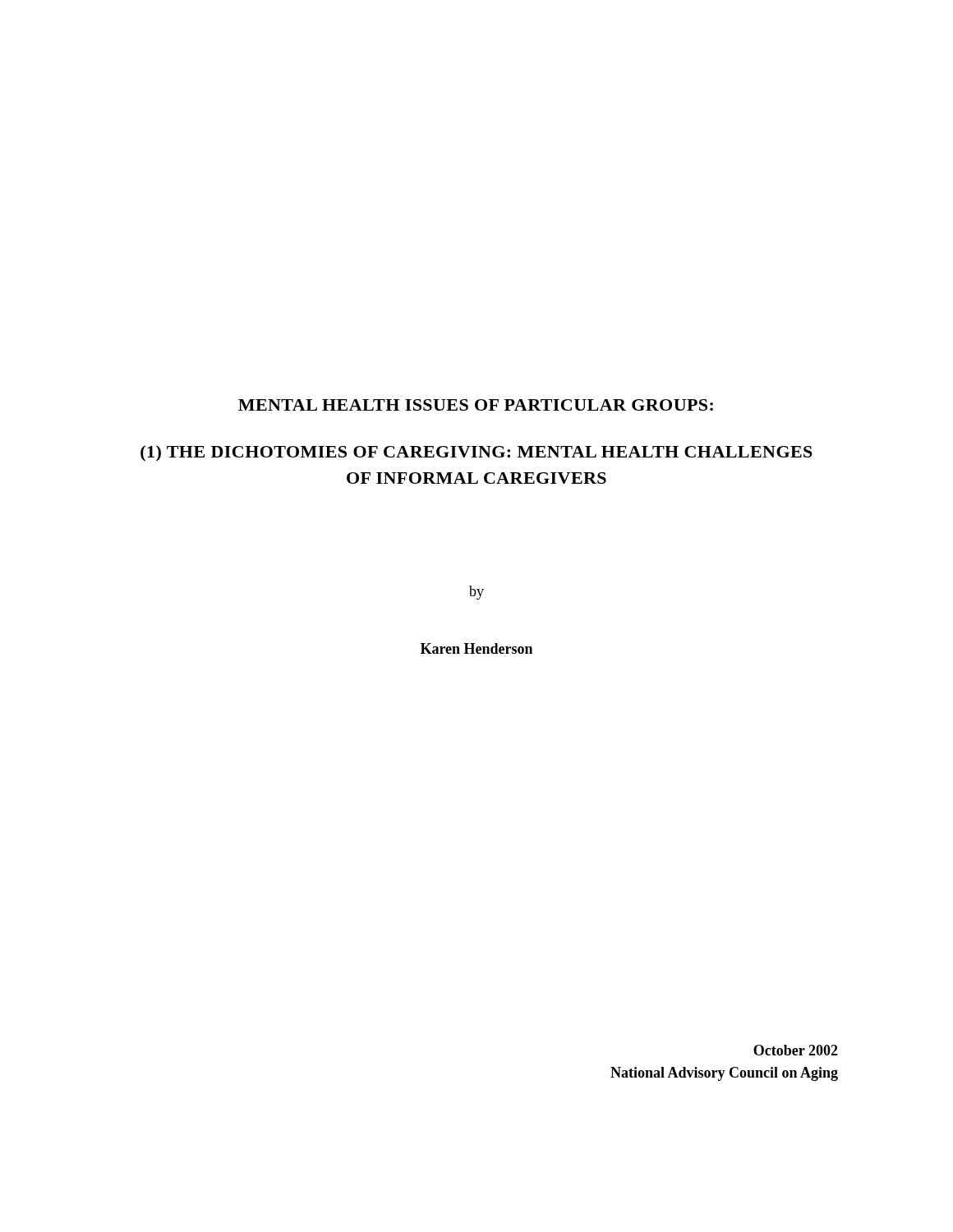Viewport: 953px width, 1232px height.
Task: Select the title that says "(1) THE DICHOTOMIES OF CAREGIVING: MENTAL HEALTH"
Action: [476, 464]
